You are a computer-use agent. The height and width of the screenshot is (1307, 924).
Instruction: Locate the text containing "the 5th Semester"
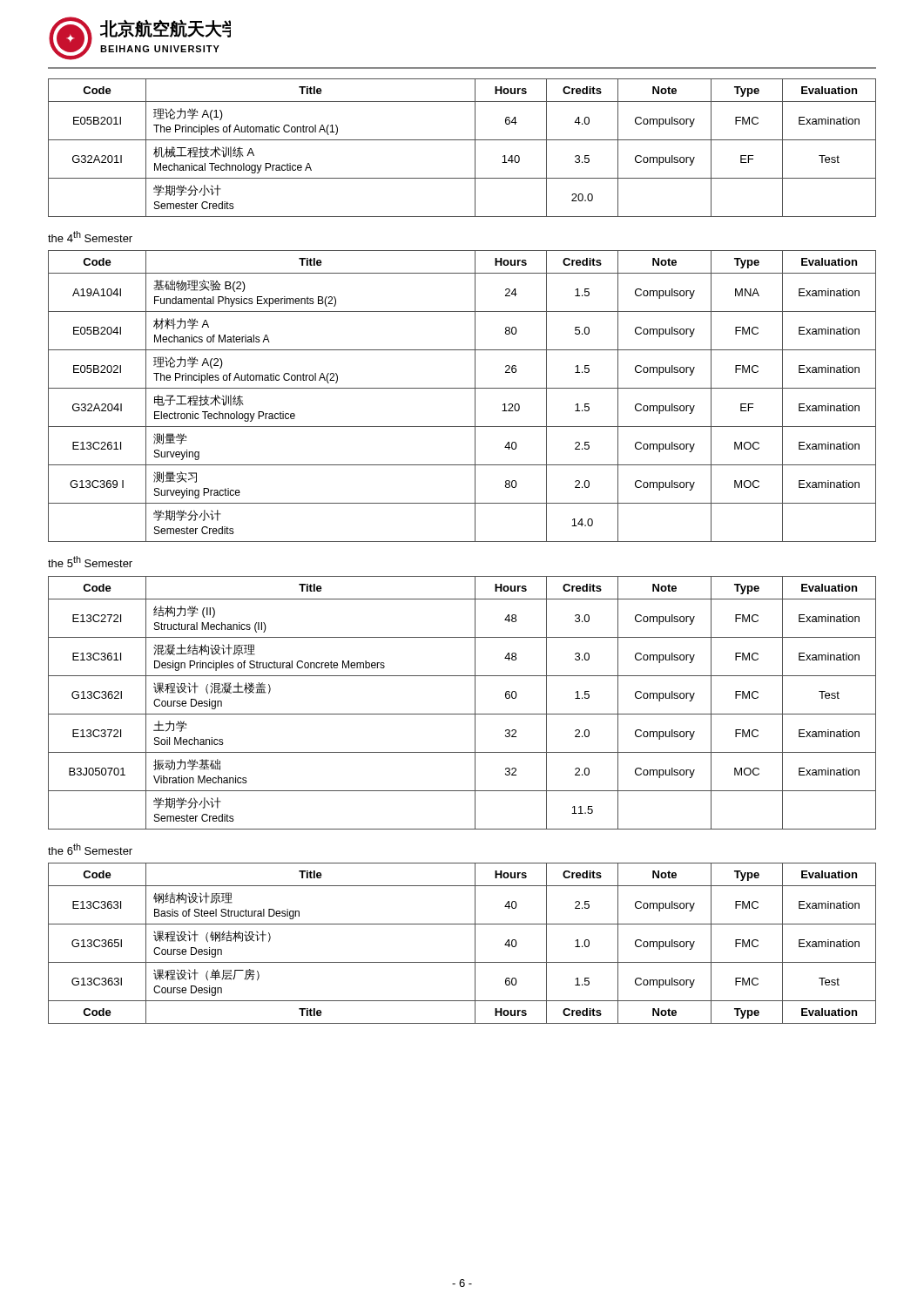point(90,562)
